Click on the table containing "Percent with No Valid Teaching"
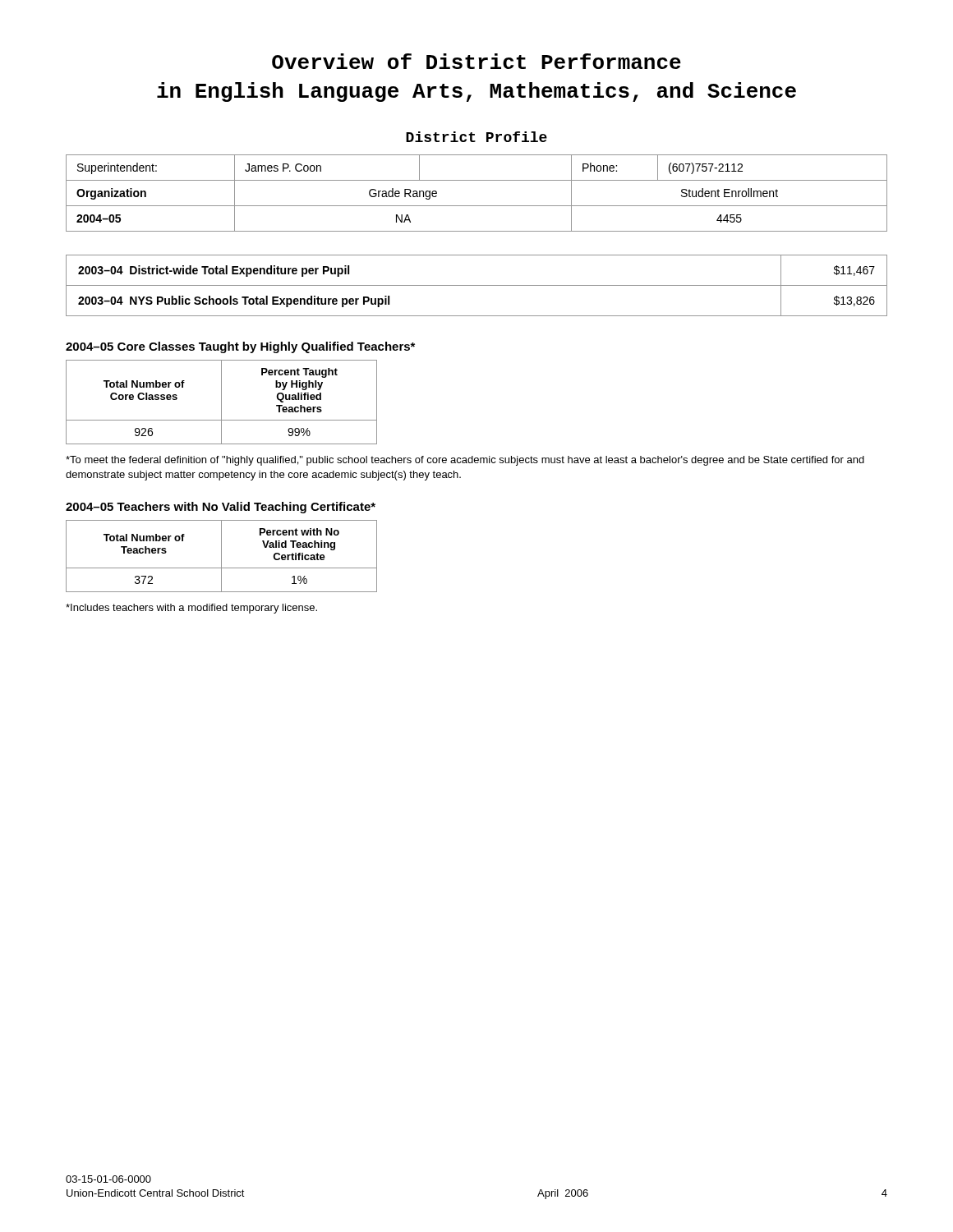The image size is (953, 1232). (476, 556)
